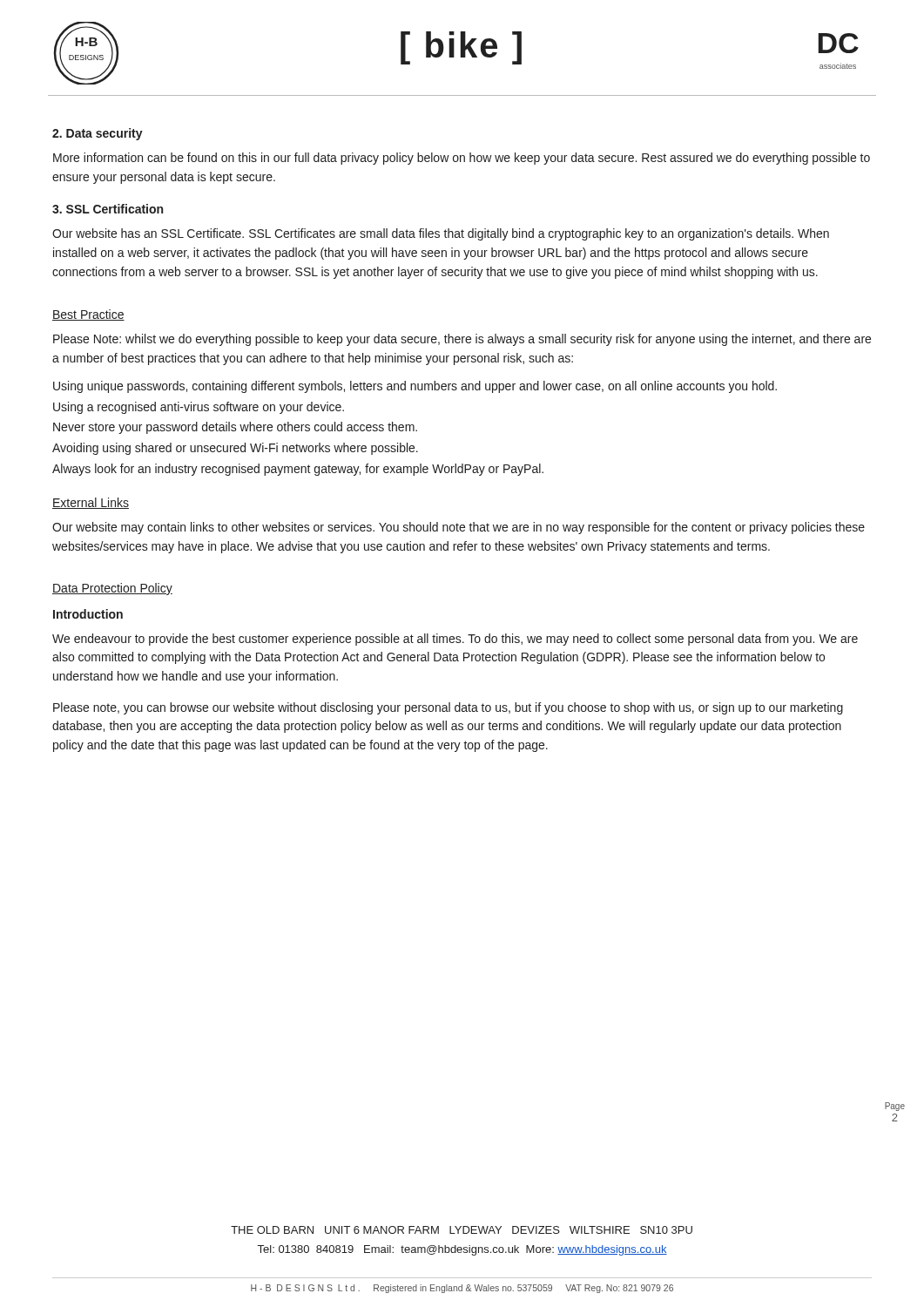Where does it say "External Links"?

click(x=91, y=503)
